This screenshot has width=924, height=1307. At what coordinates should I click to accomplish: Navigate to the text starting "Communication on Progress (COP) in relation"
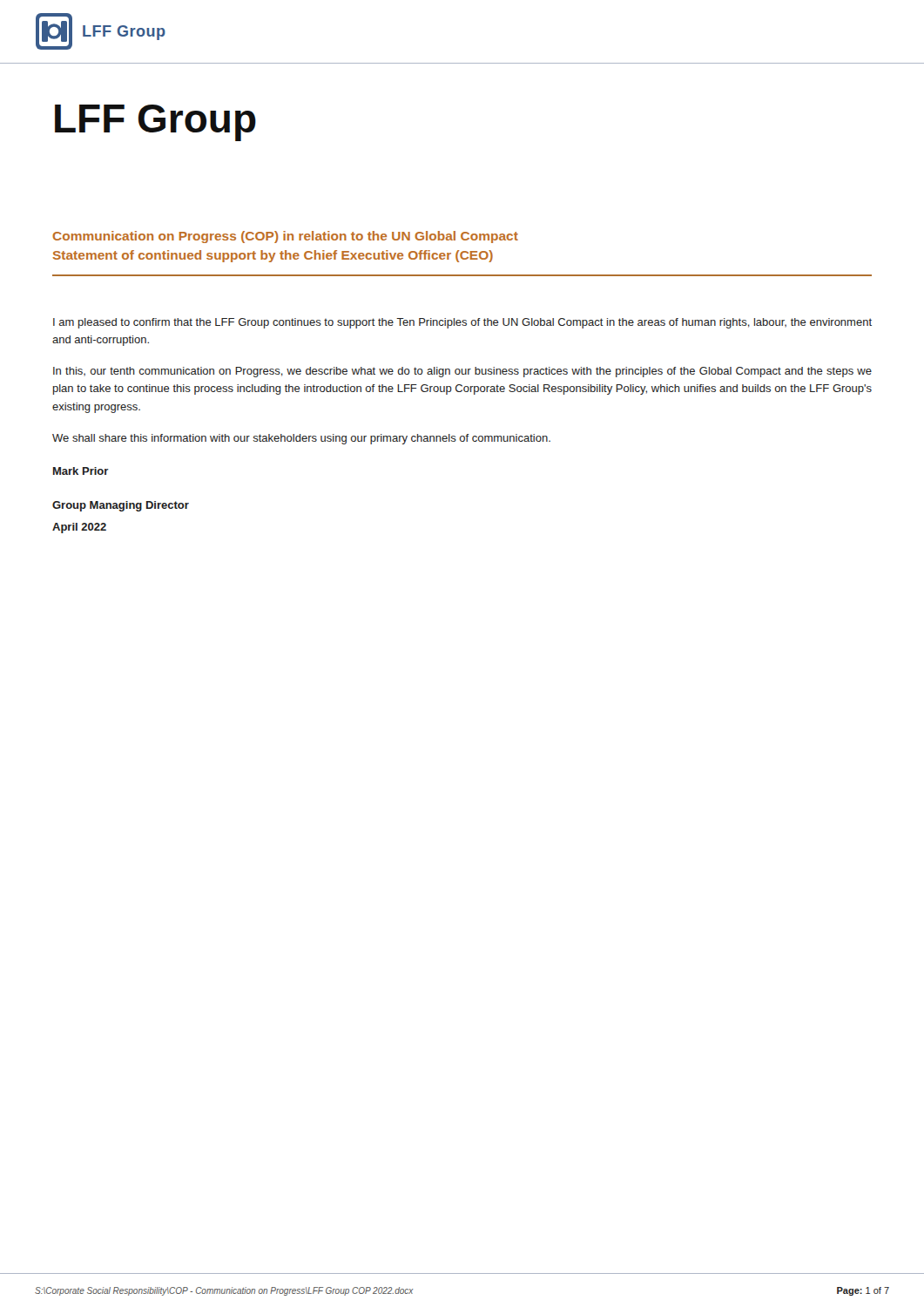point(462,246)
